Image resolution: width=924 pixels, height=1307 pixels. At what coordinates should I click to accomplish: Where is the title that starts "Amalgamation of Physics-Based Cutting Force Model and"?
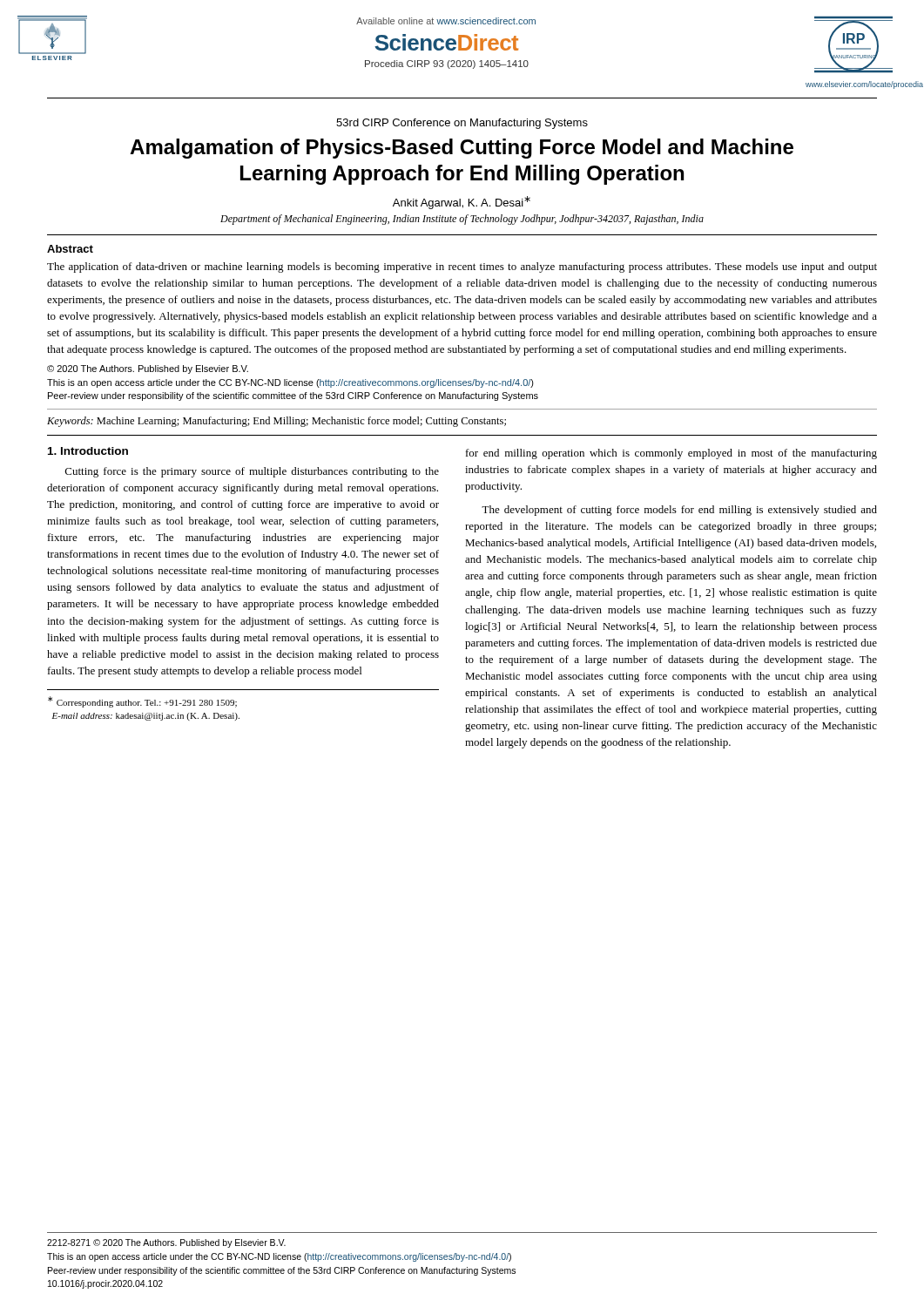pos(462,160)
